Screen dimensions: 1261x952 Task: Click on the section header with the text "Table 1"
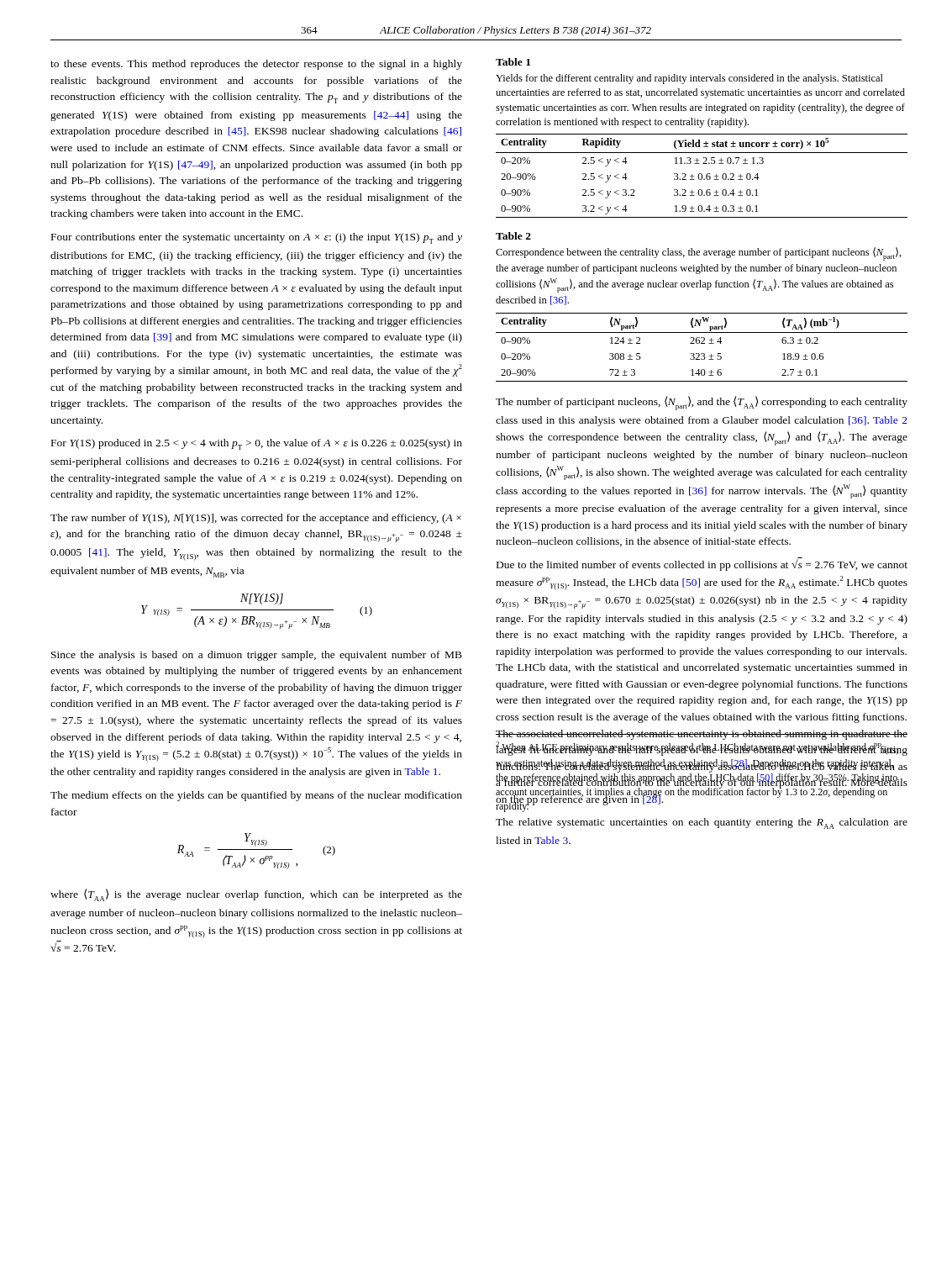pyautogui.click(x=513, y=62)
